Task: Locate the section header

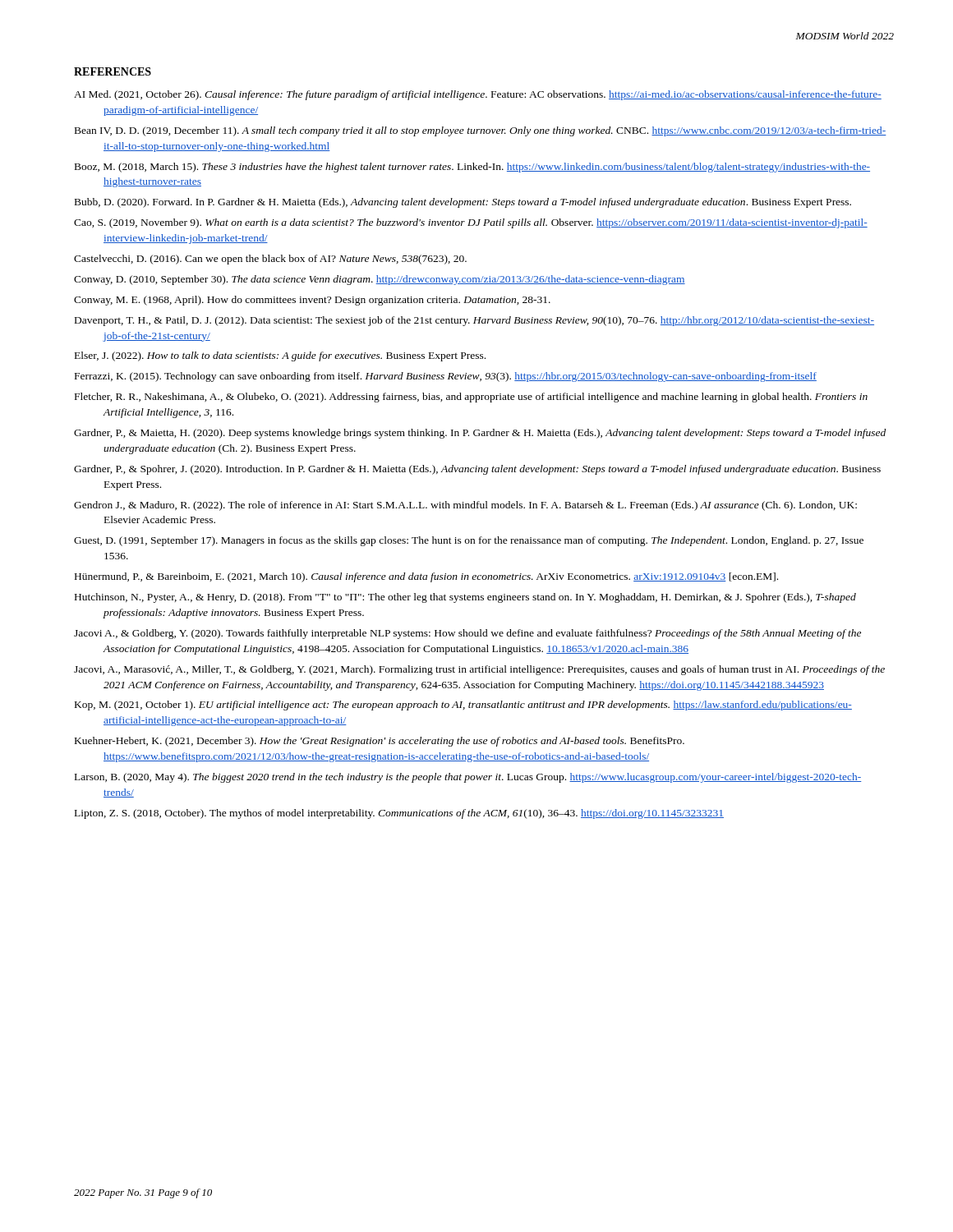Action: tap(113, 72)
